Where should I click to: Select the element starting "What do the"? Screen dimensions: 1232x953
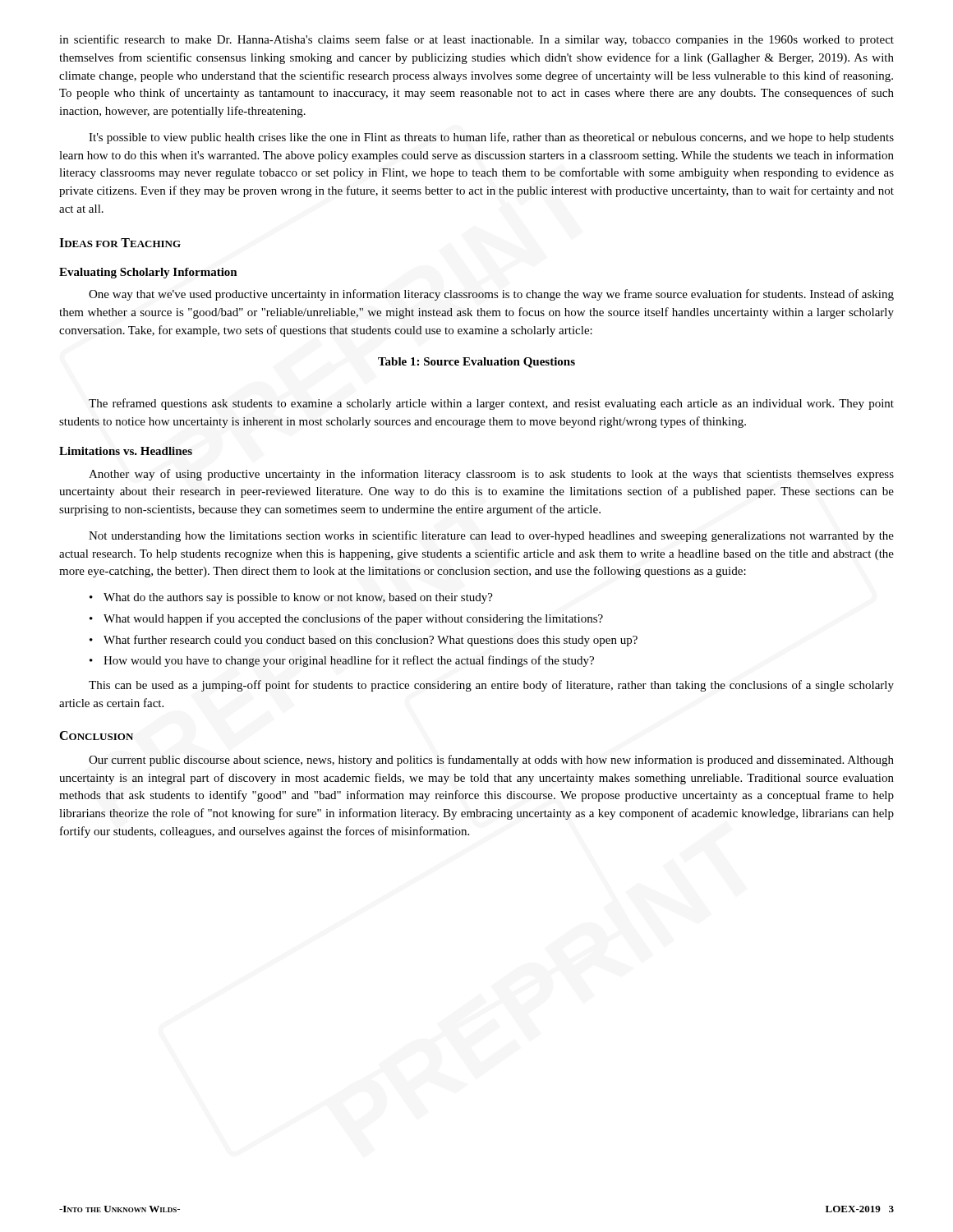coord(491,598)
